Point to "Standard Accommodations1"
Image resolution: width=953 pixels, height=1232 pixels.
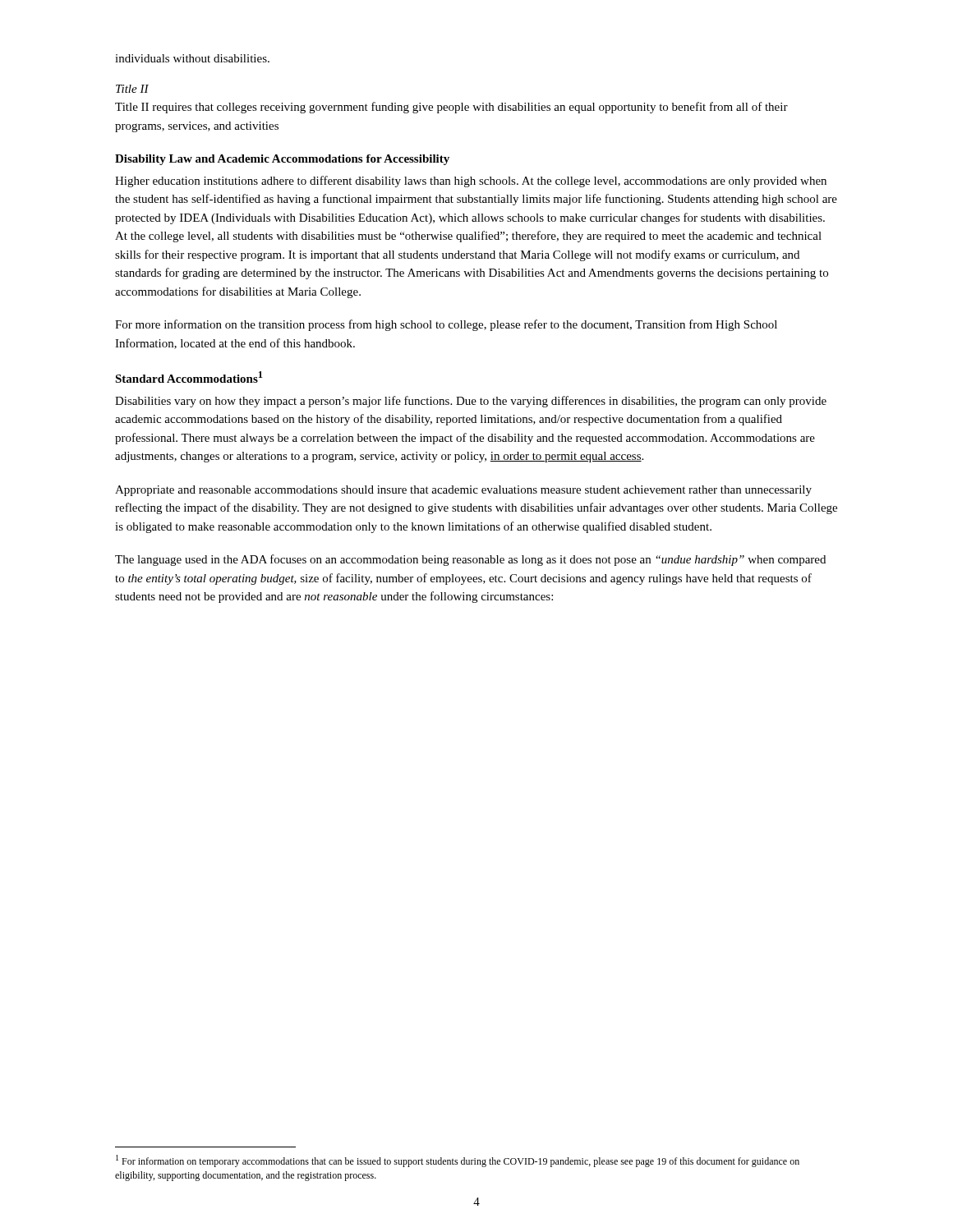click(x=189, y=377)
